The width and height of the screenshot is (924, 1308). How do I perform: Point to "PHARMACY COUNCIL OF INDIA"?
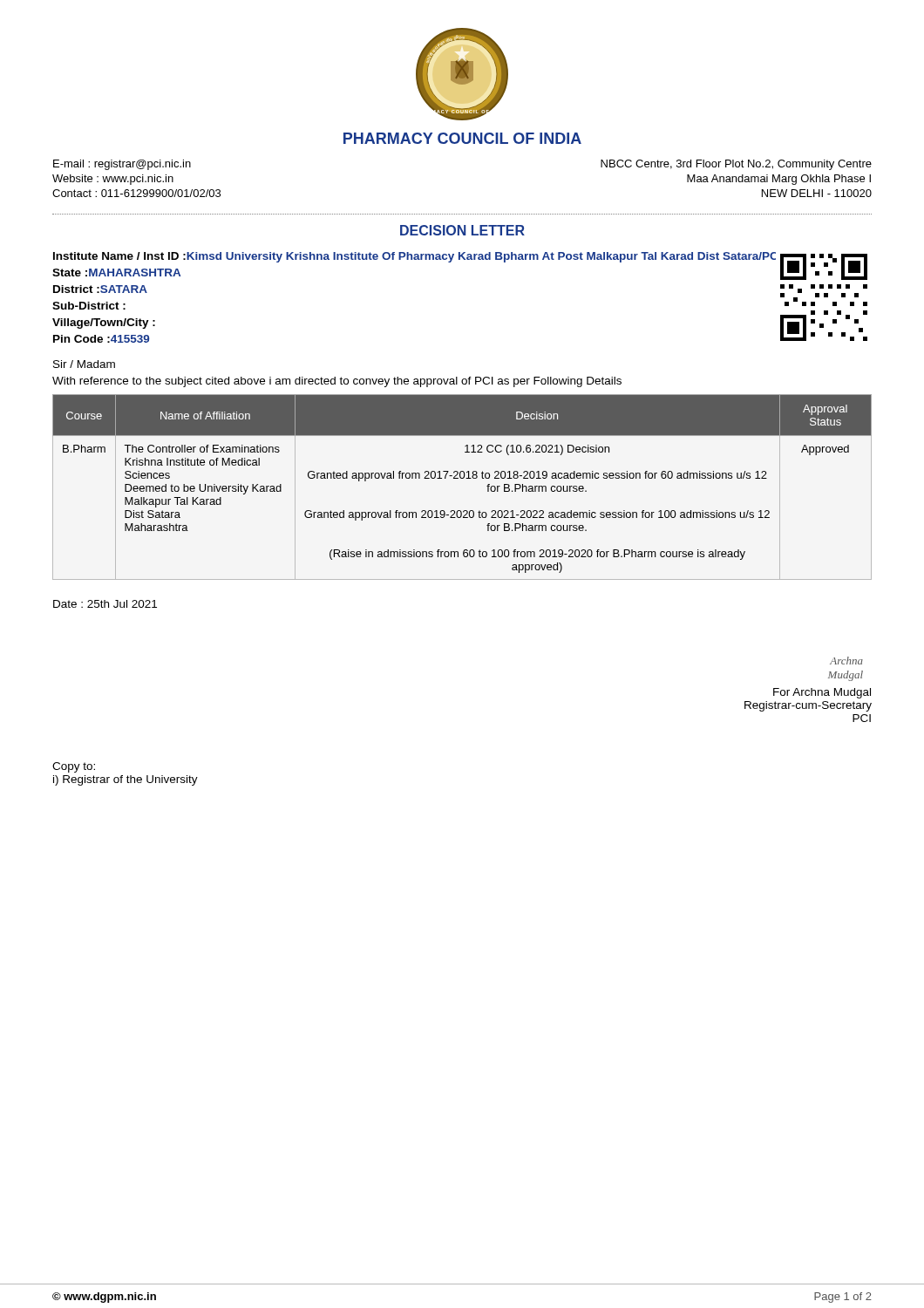(462, 139)
